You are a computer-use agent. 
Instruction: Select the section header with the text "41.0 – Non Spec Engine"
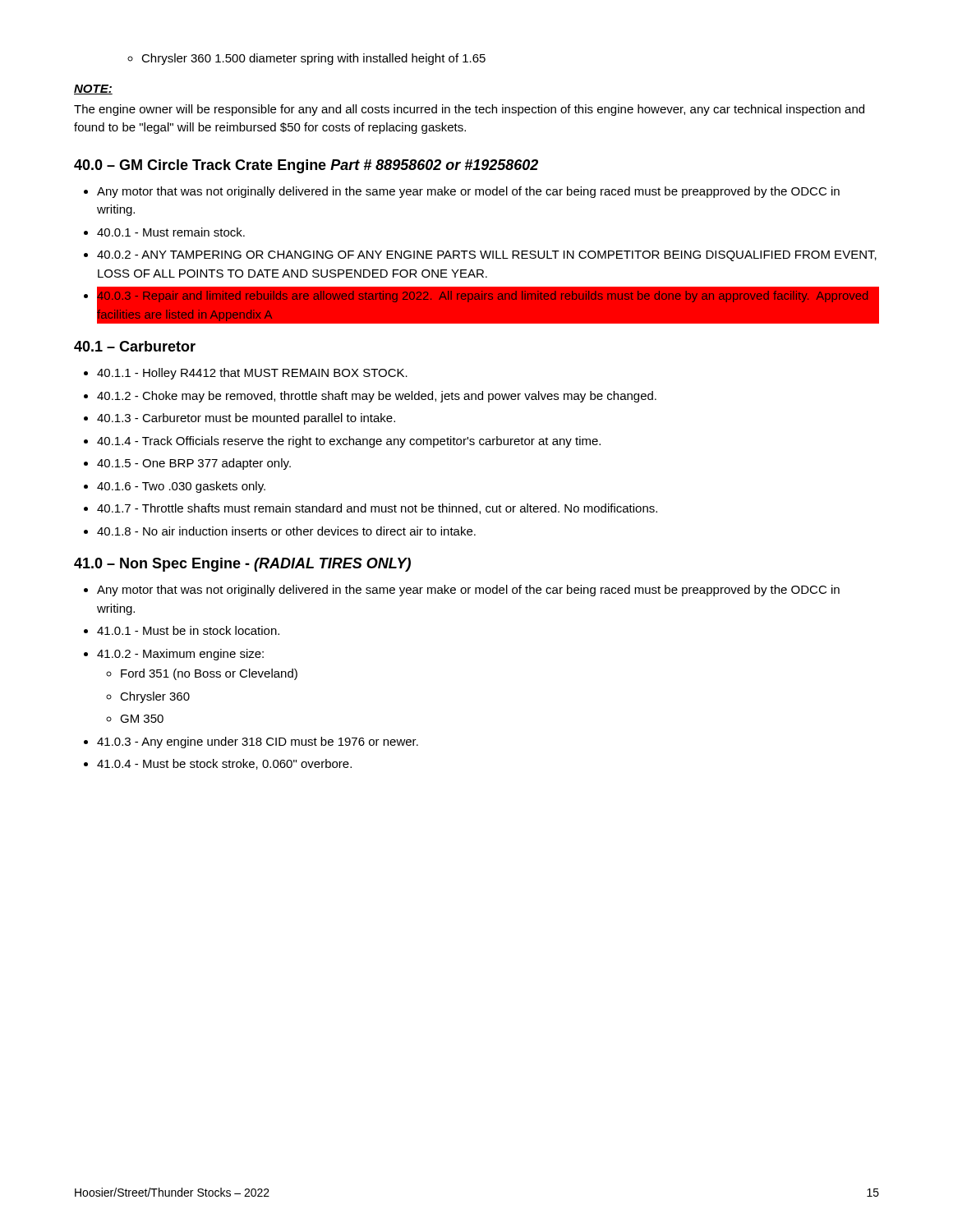coord(243,563)
